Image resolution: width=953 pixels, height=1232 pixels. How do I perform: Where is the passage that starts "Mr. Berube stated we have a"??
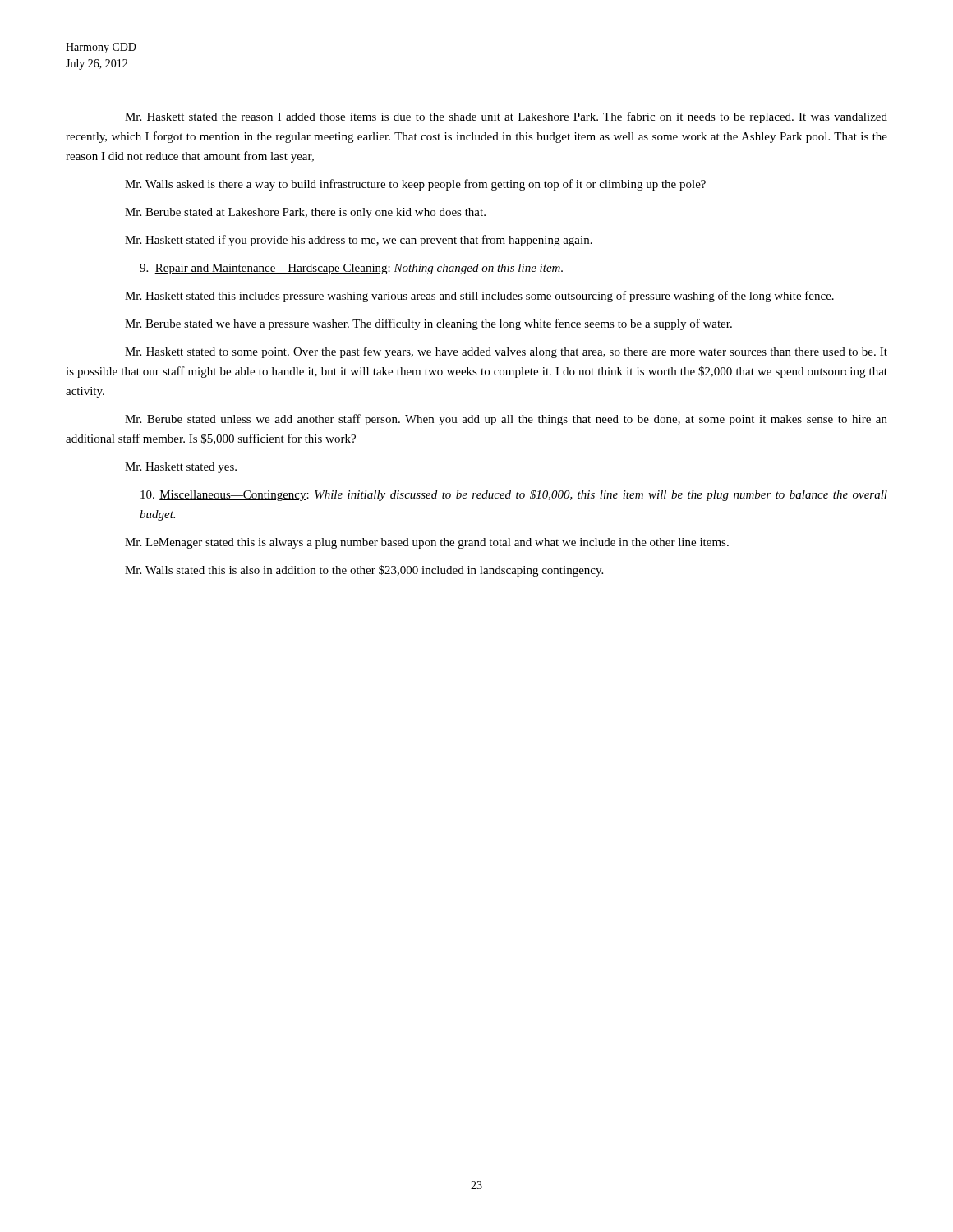(429, 324)
